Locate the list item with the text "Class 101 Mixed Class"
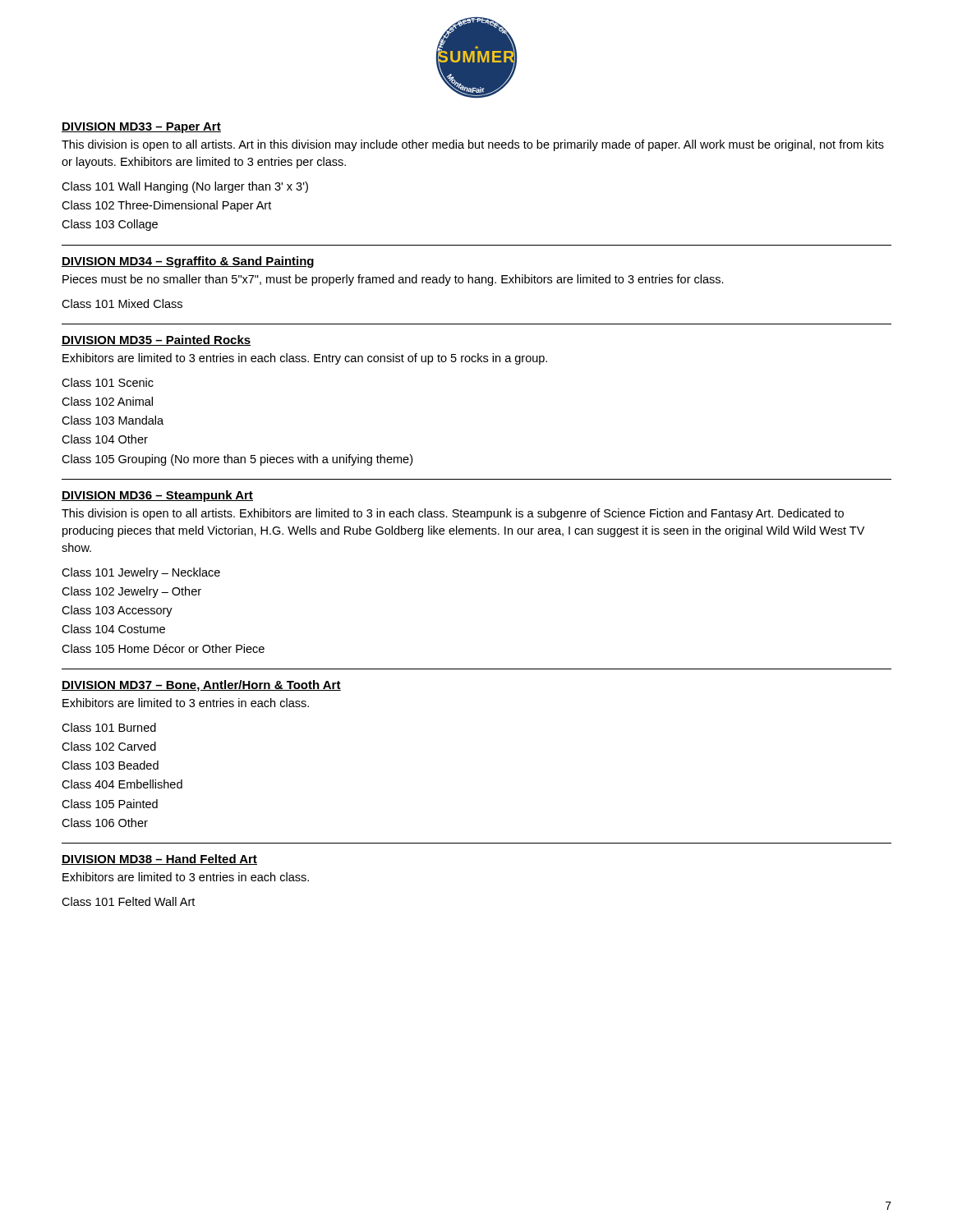The image size is (953, 1232). click(122, 304)
